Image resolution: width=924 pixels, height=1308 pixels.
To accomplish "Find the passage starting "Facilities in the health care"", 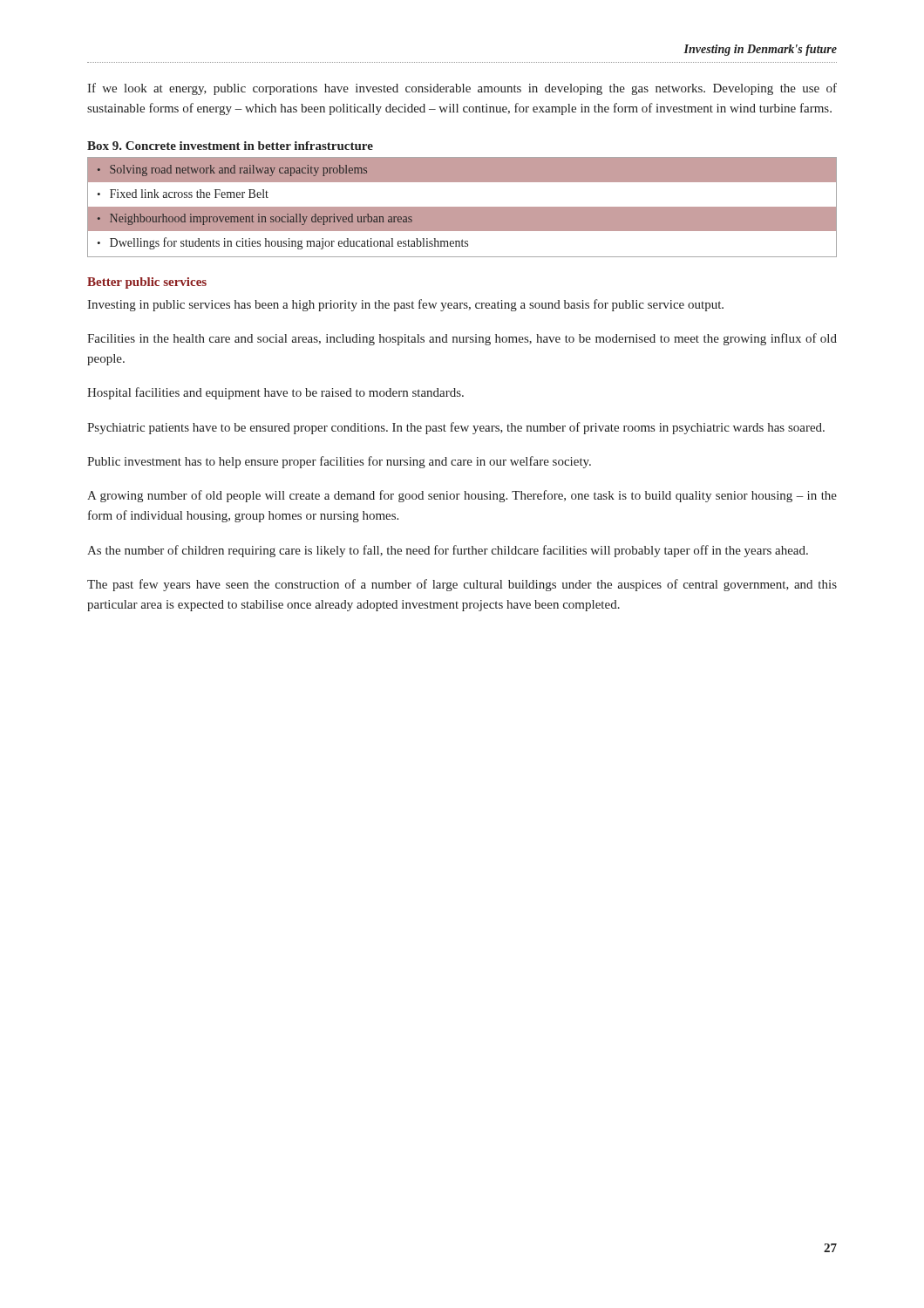I will pyautogui.click(x=462, y=348).
